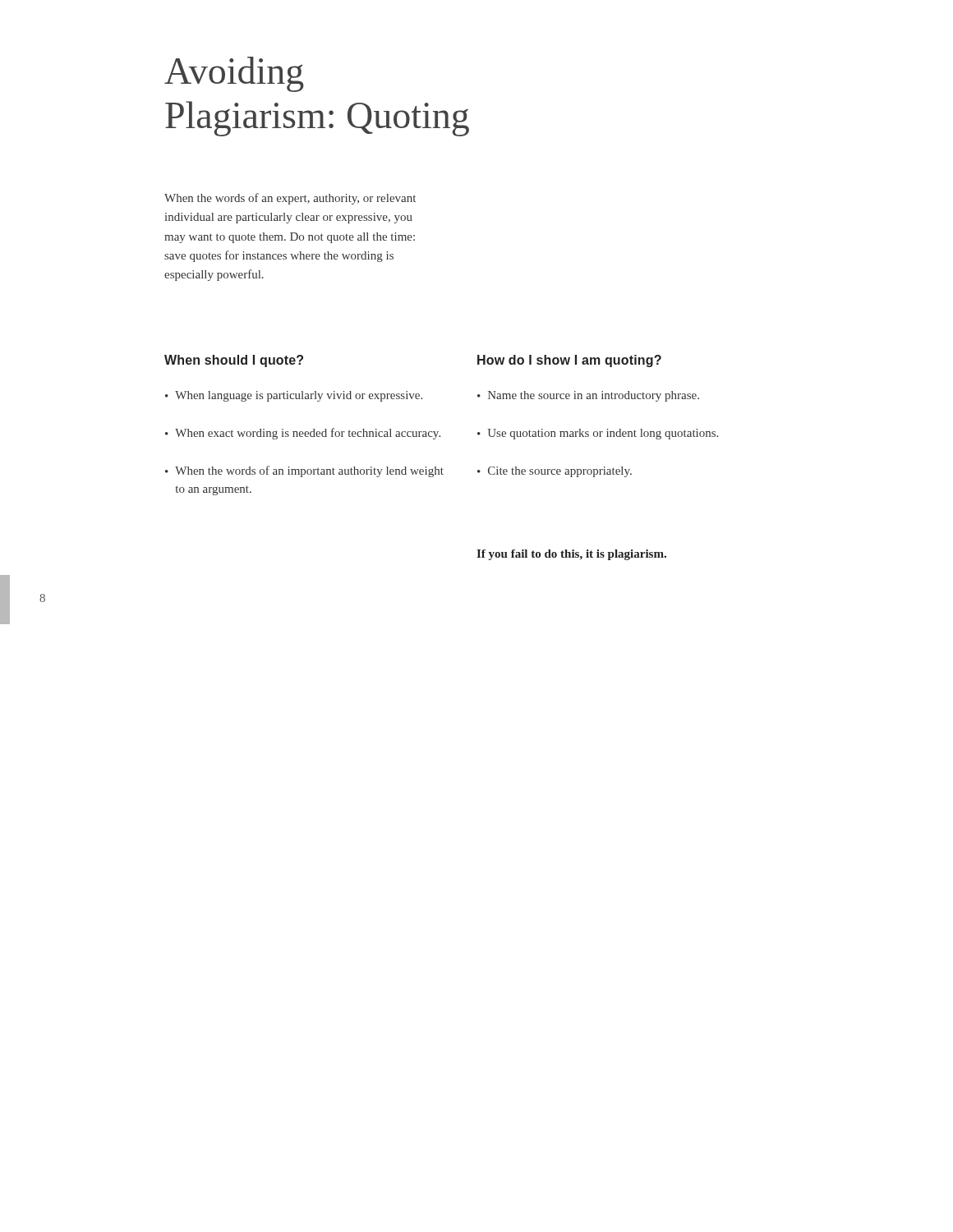Where is the passage that starts "If you fail to do"?
The image size is (953, 1232).
coord(572,554)
